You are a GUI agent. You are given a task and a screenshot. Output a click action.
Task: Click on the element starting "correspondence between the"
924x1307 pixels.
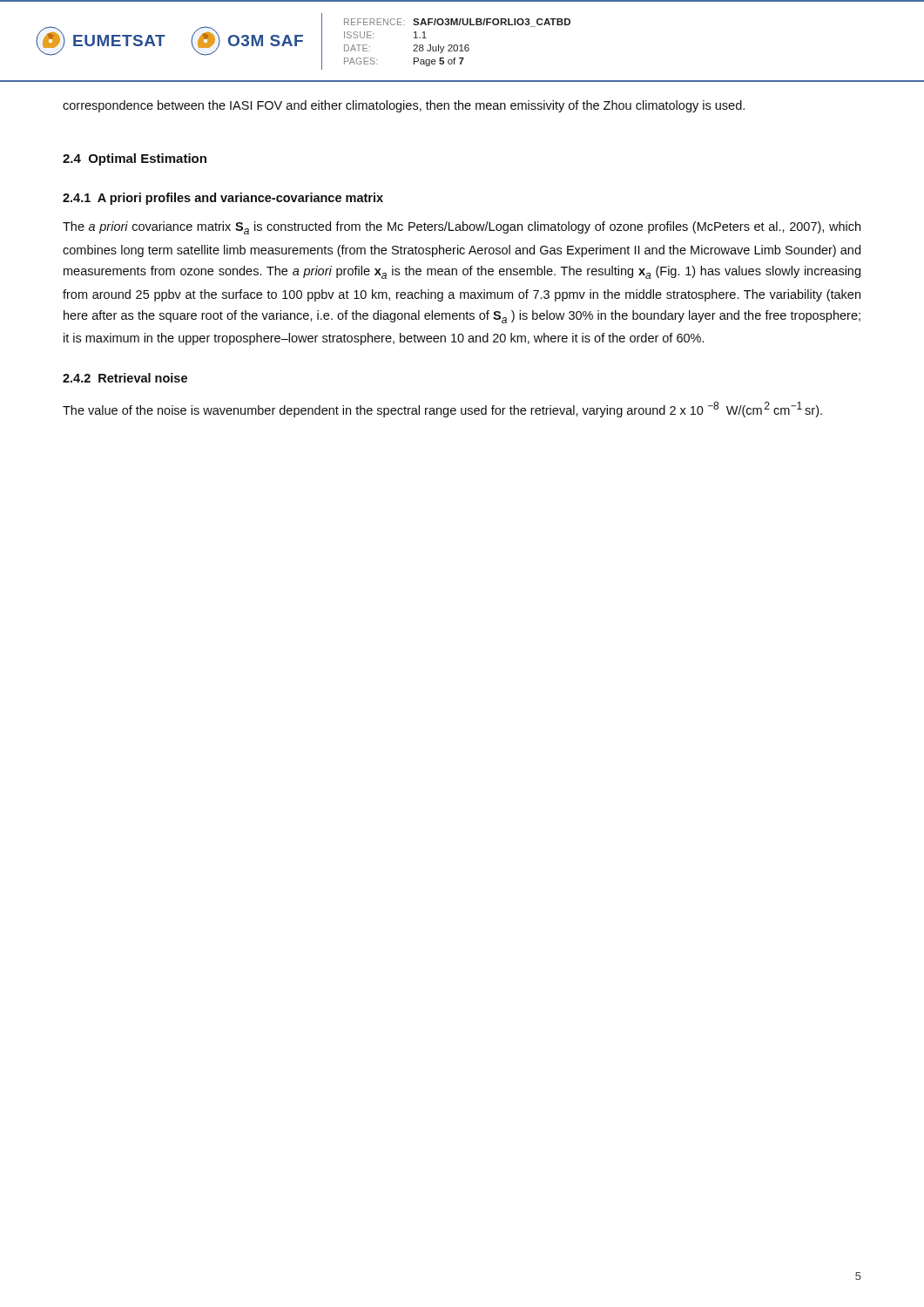pos(404,105)
